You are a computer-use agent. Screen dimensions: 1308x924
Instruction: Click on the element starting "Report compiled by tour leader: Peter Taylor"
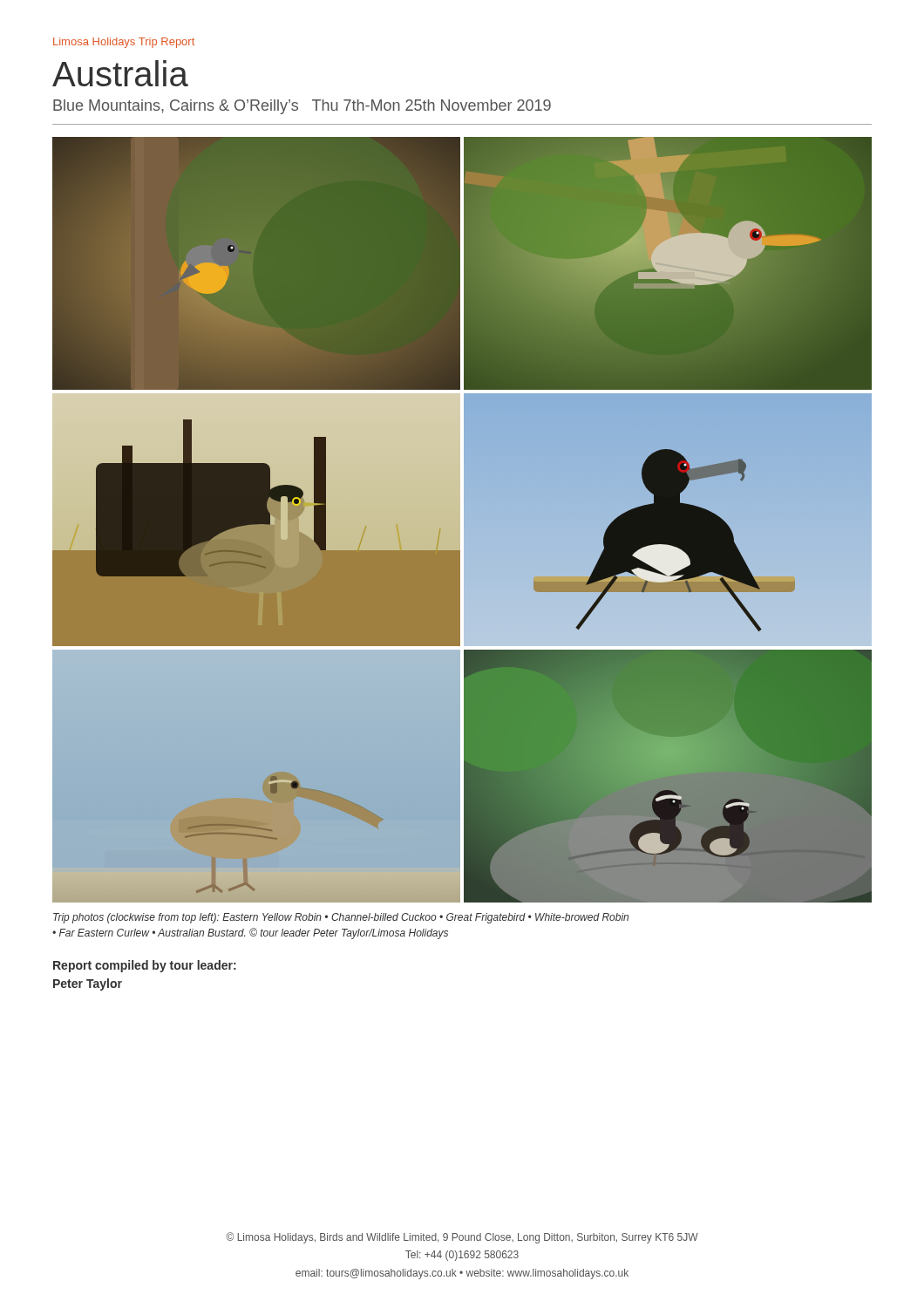(145, 974)
